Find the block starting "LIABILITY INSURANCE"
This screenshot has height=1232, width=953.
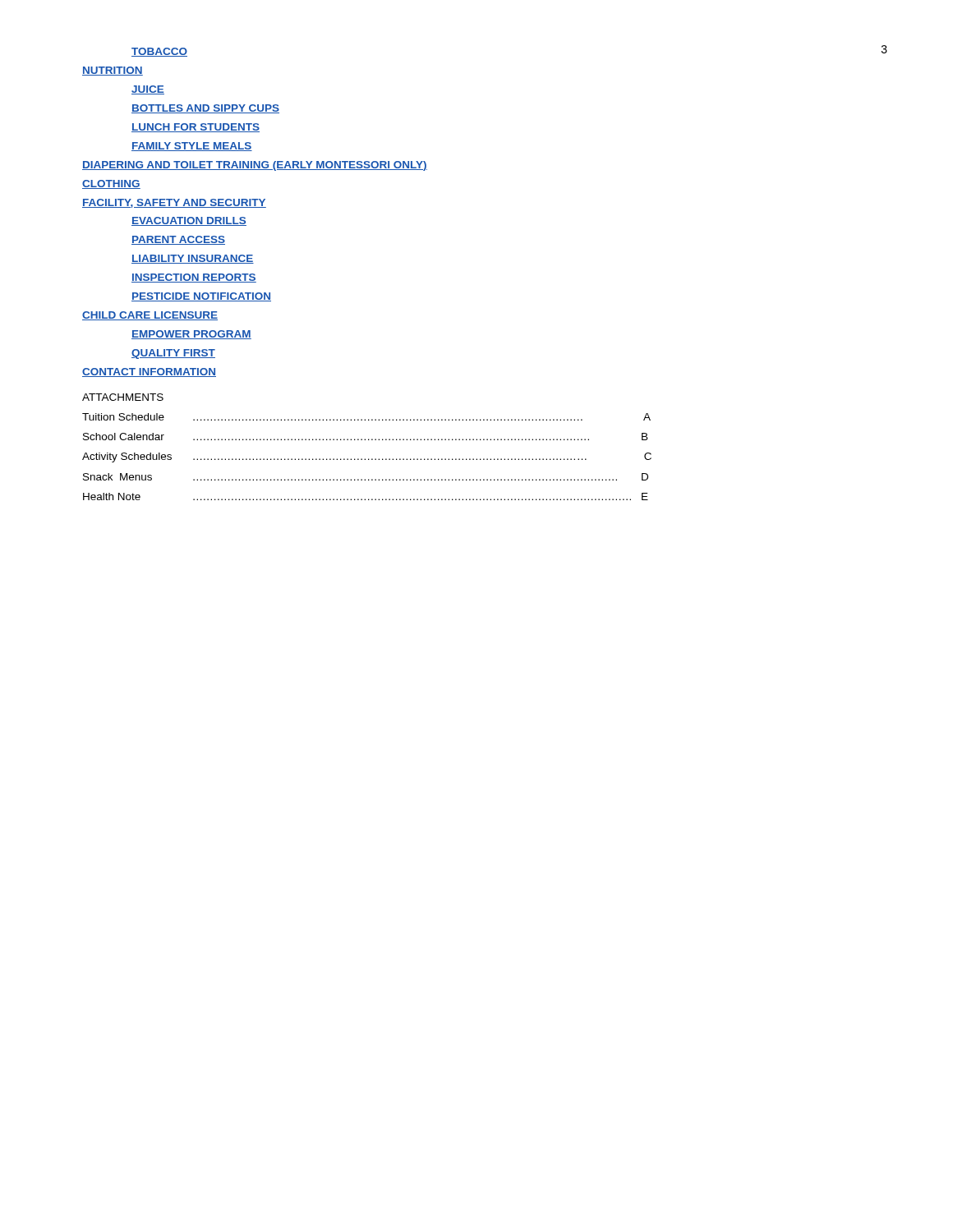(x=193, y=259)
